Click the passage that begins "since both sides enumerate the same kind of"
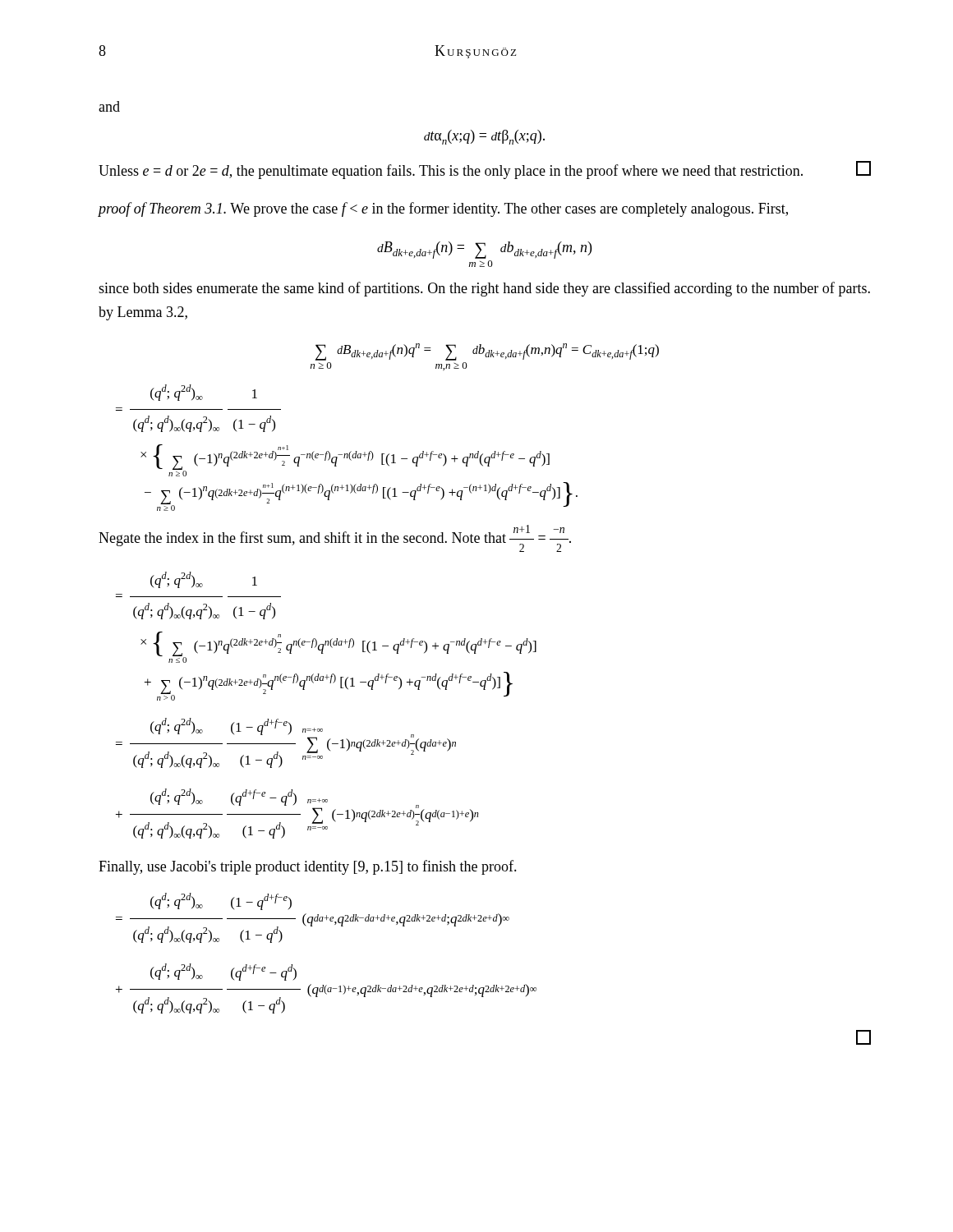This screenshot has width=953, height=1232. coord(485,300)
